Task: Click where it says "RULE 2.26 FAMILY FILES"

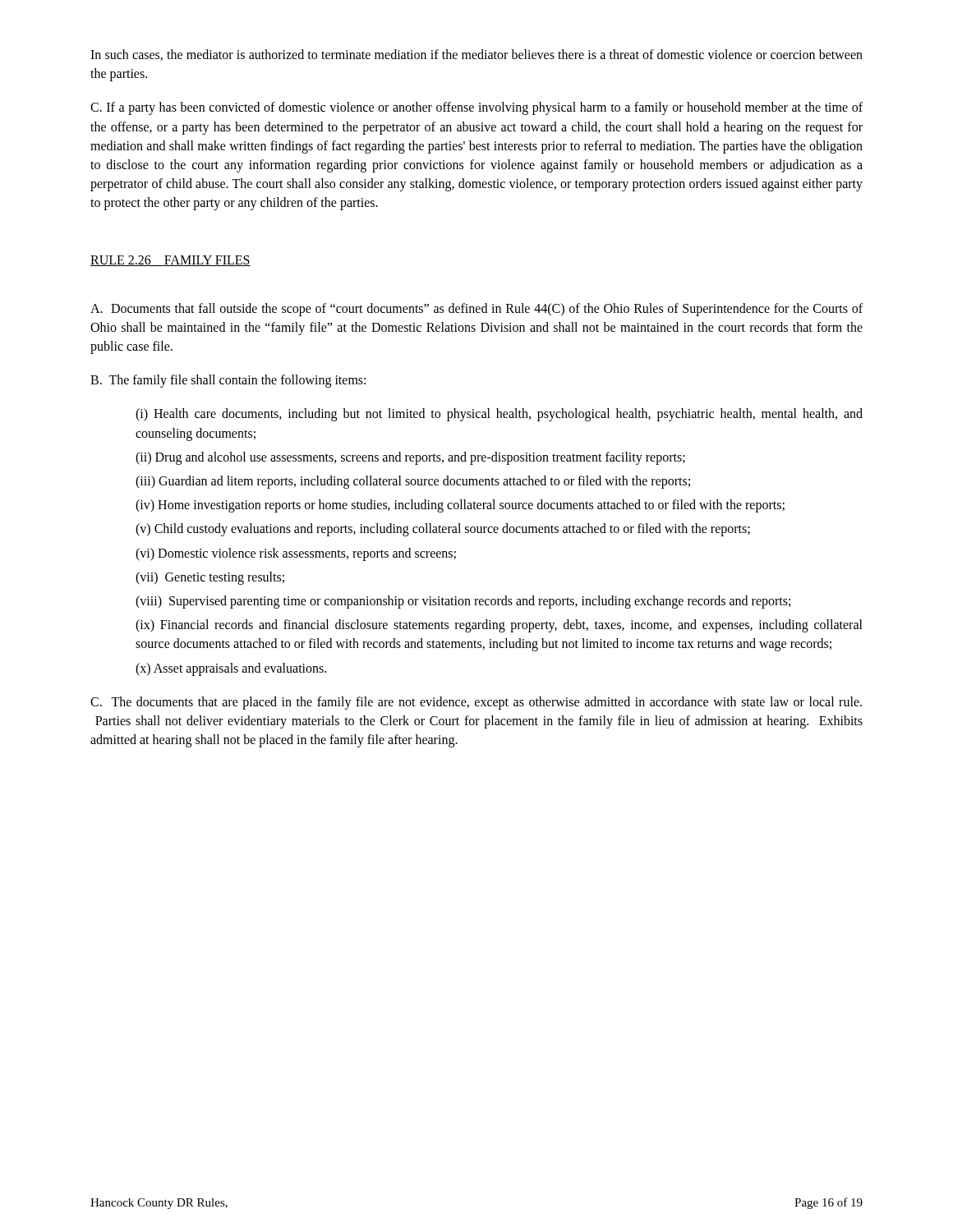Action: click(170, 260)
